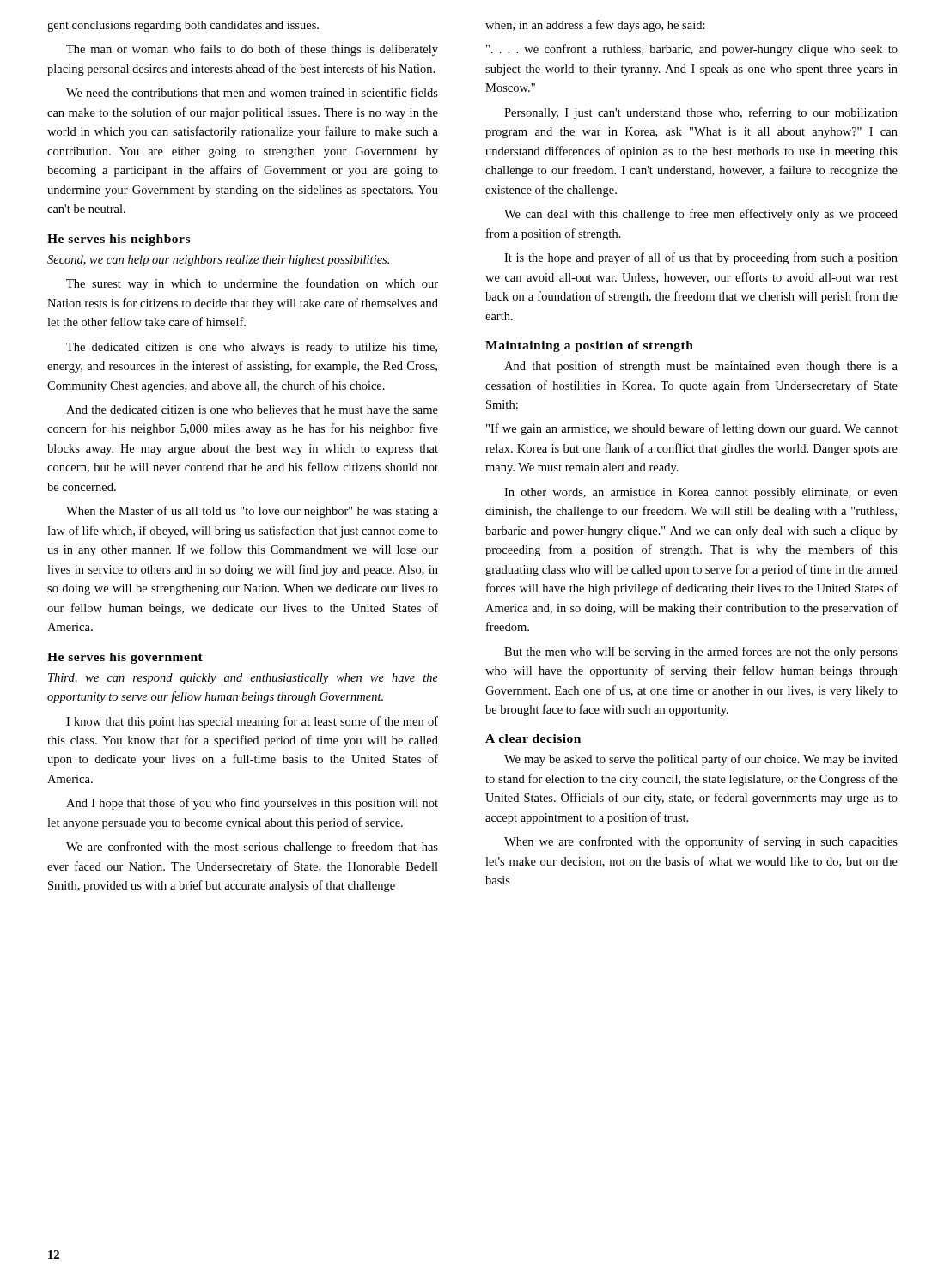Screen dimensions: 1288x944
Task: Select the section header that reads "Maintaining a position of strength"
Action: (x=691, y=345)
